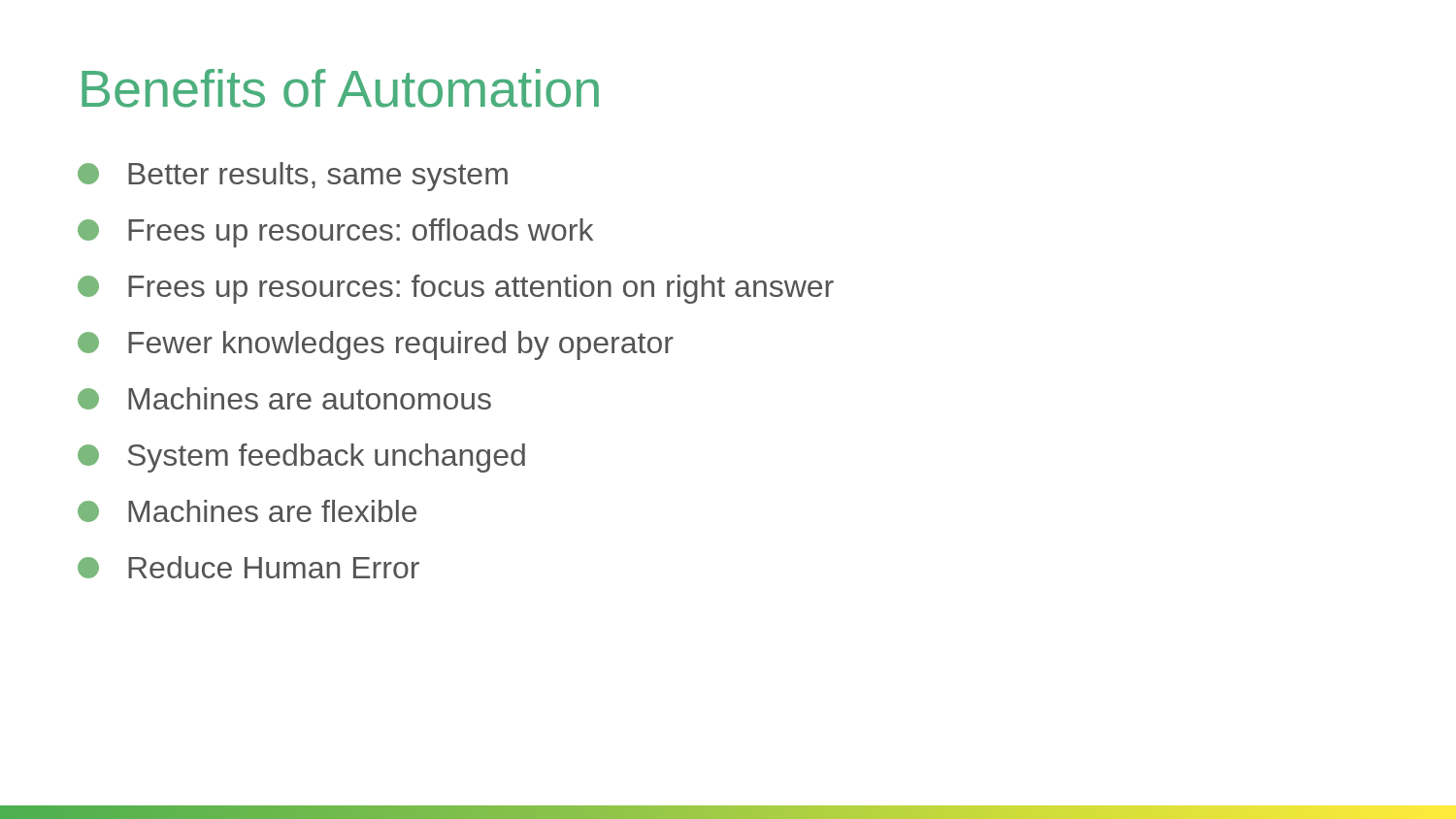1456x819 pixels.
Task: Find the element starting "Fewer knowledges required by operator"
Action: pos(376,343)
